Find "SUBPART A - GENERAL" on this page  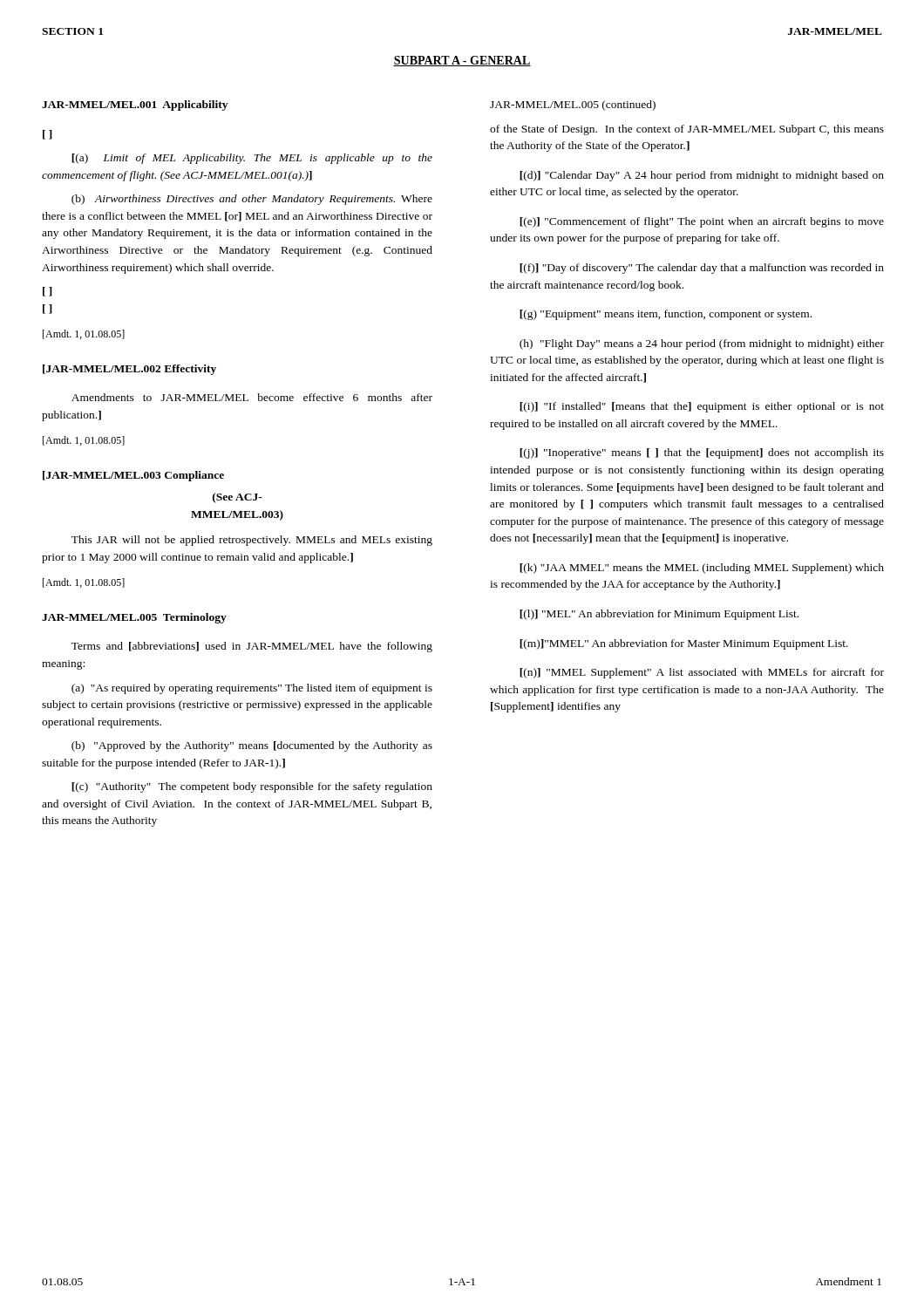(462, 61)
